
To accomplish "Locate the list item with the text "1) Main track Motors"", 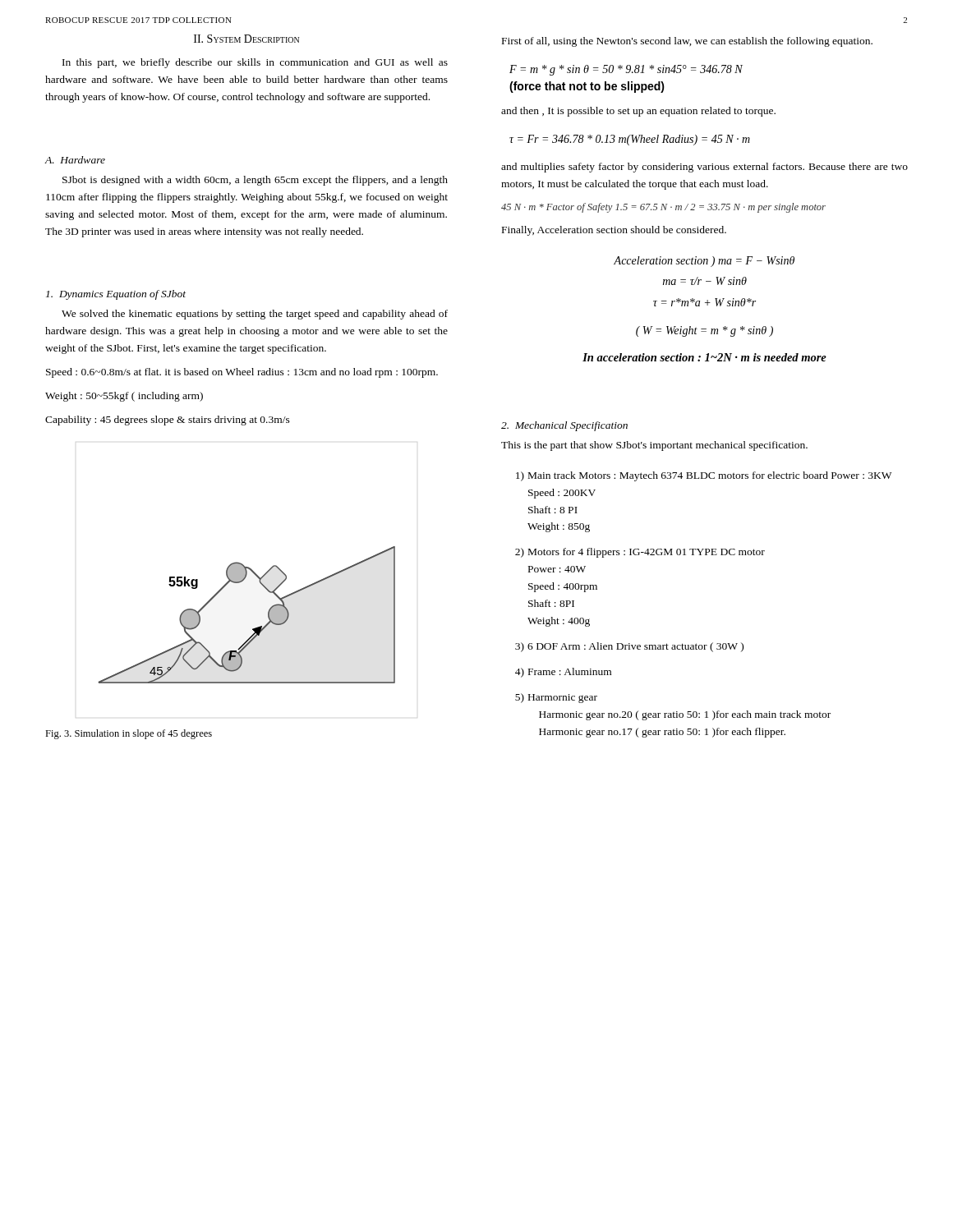I will coord(704,476).
